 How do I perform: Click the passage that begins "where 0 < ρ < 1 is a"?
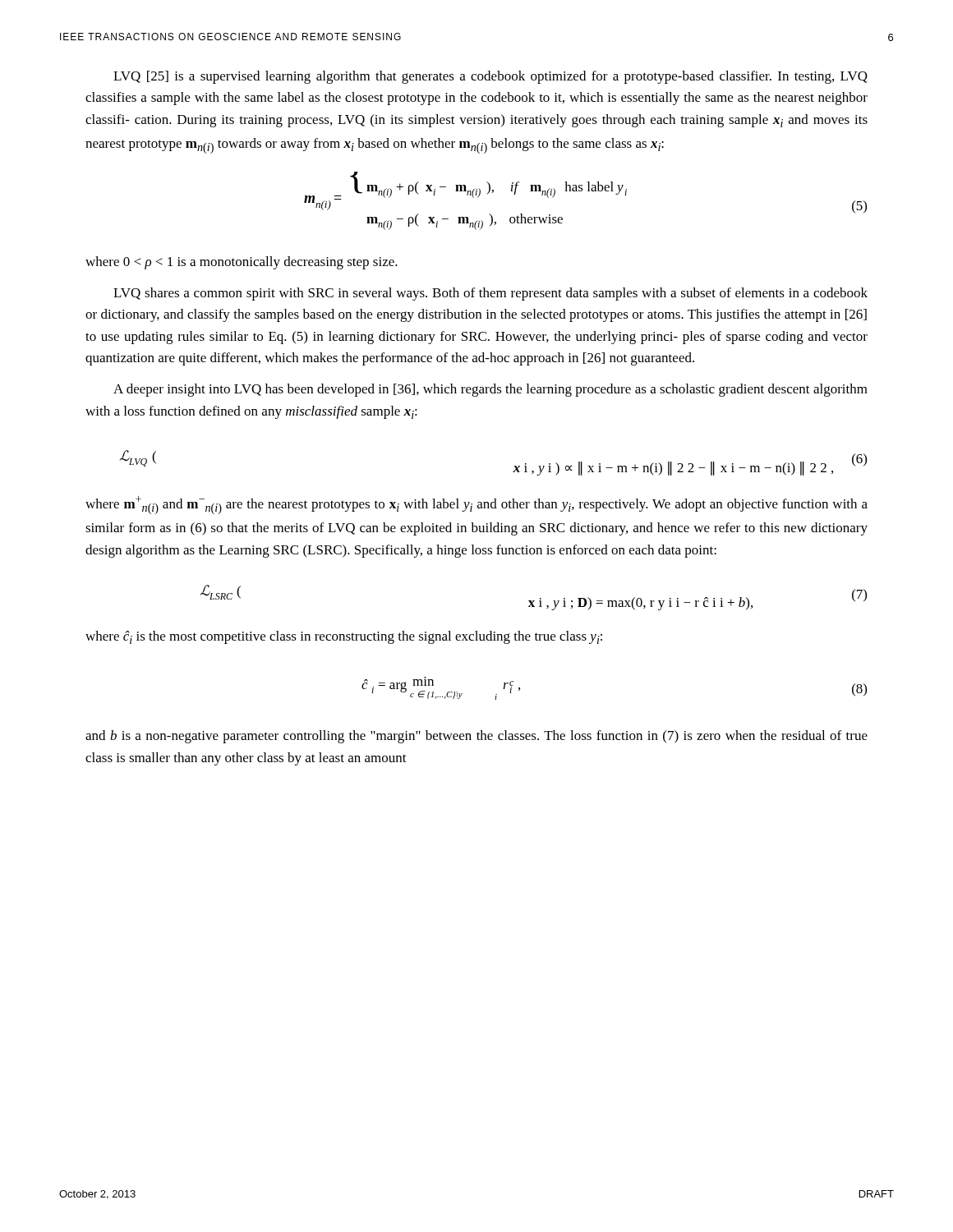[242, 263]
